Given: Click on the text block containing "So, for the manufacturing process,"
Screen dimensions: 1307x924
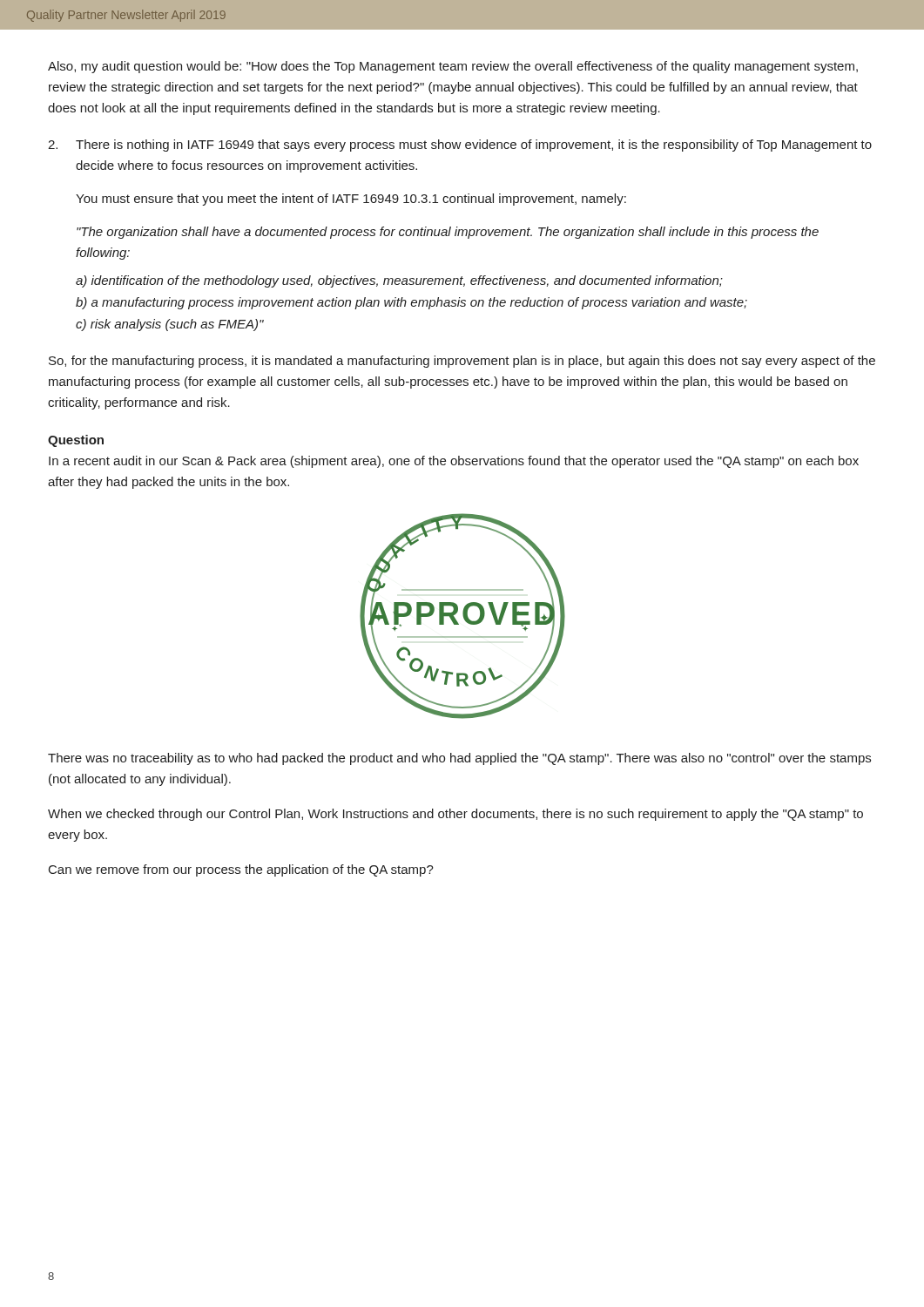Looking at the screenshot, I should point(462,381).
